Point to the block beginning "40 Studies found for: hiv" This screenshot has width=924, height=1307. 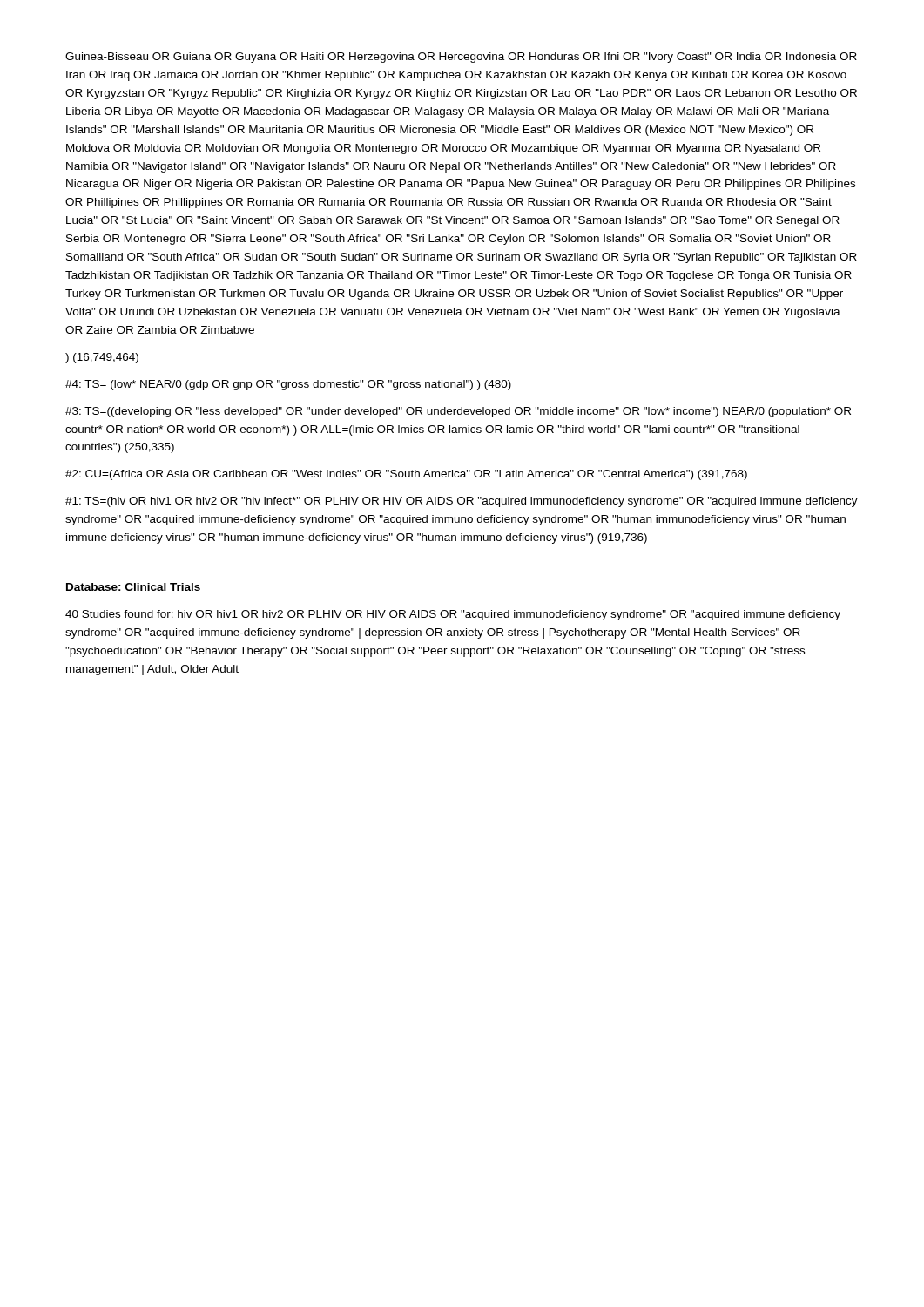[x=453, y=641]
